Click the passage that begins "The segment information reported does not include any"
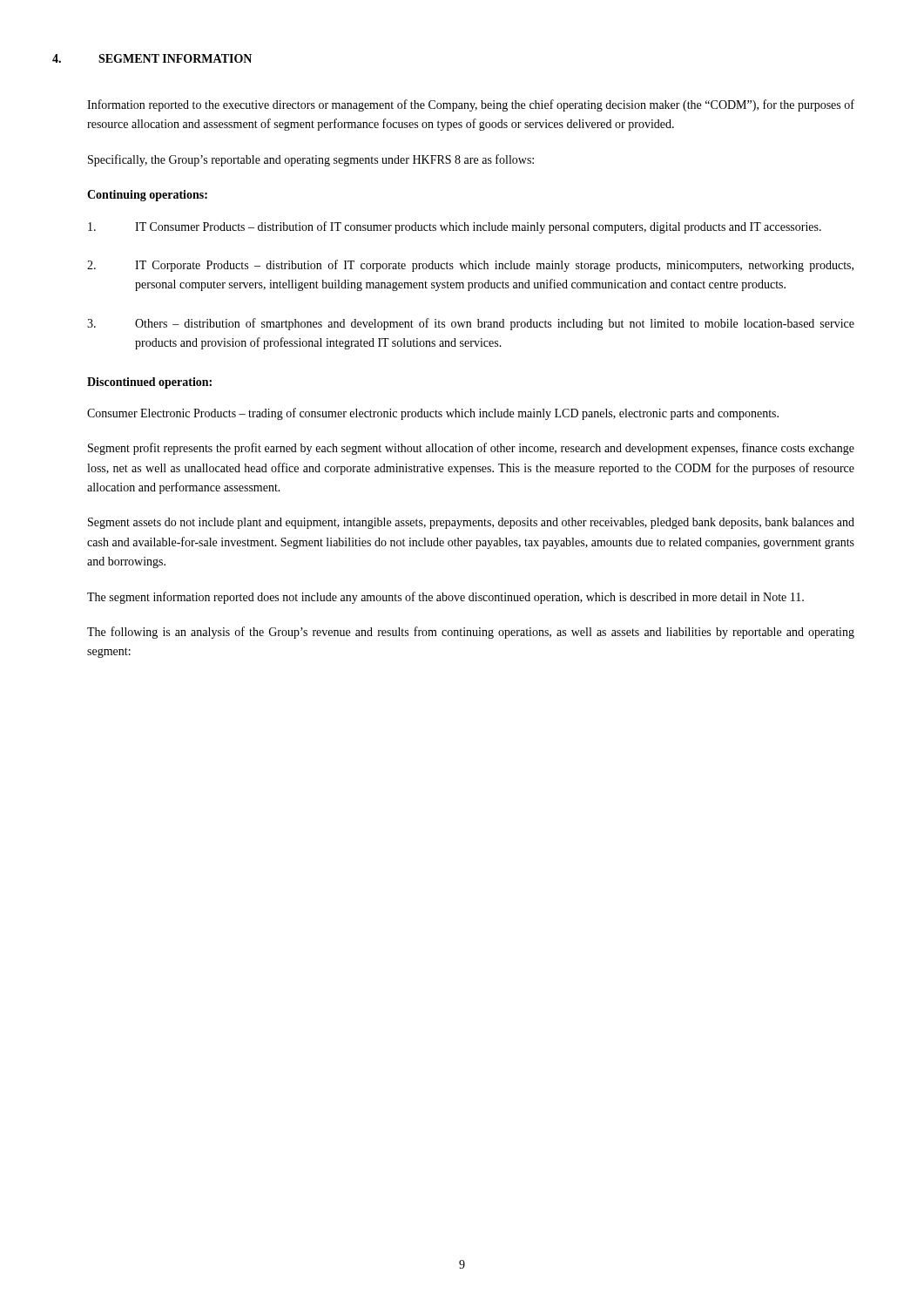This screenshot has height=1307, width=924. [x=471, y=598]
